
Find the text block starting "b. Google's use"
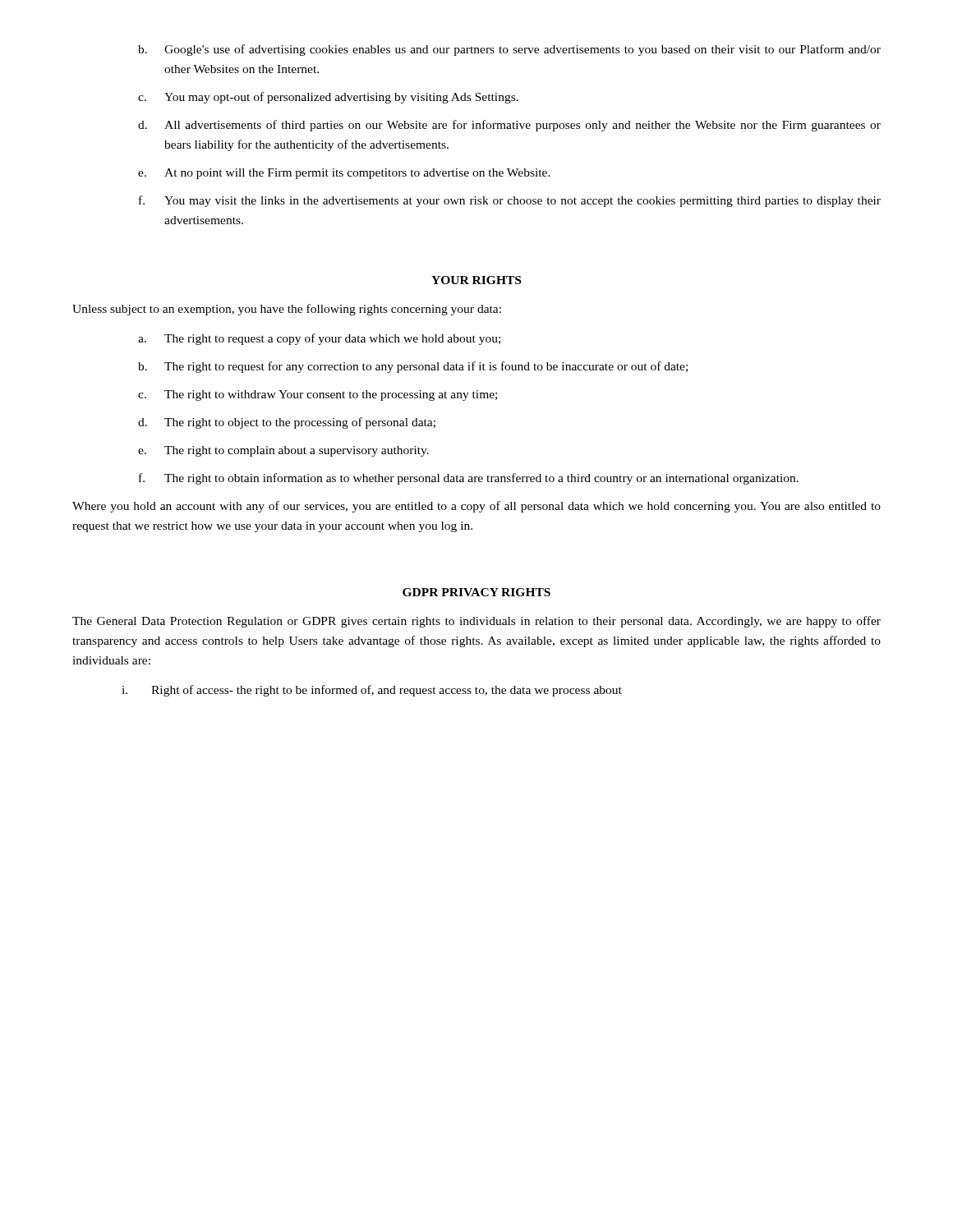click(x=509, y=59)
